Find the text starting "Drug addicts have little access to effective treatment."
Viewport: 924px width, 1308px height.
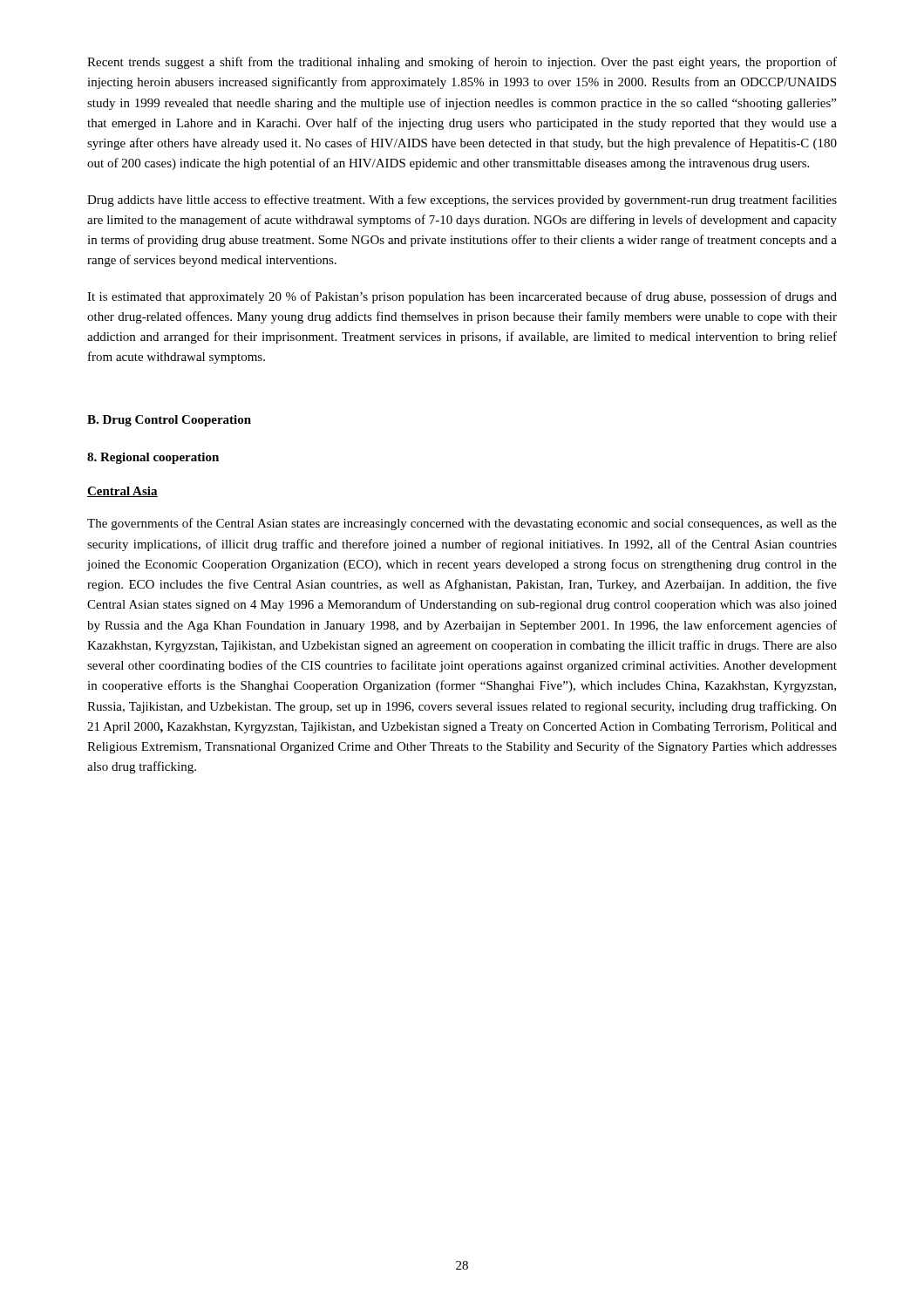(462, 230)
